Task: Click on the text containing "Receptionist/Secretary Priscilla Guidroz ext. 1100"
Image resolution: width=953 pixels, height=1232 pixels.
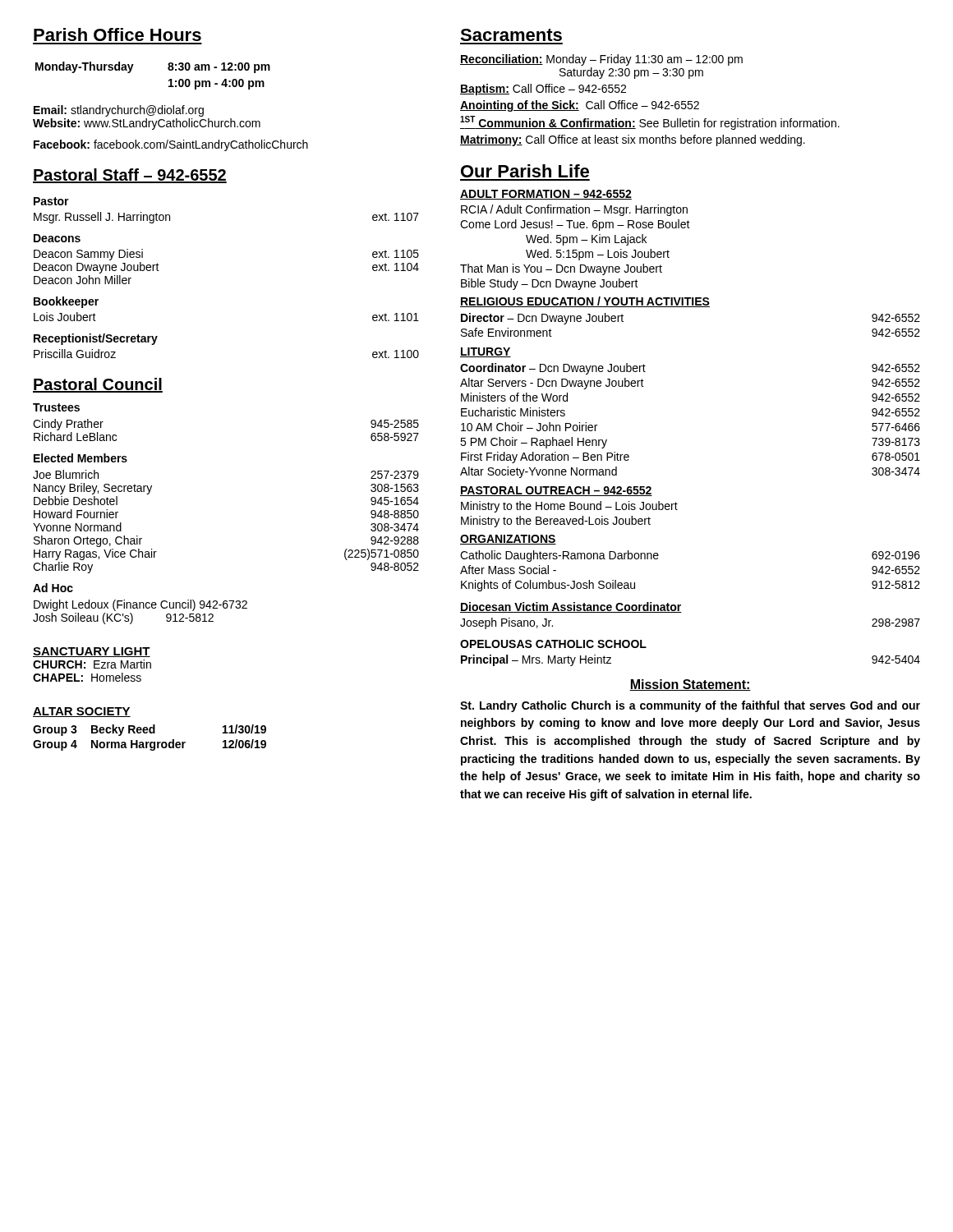Action: pos(96,339)
